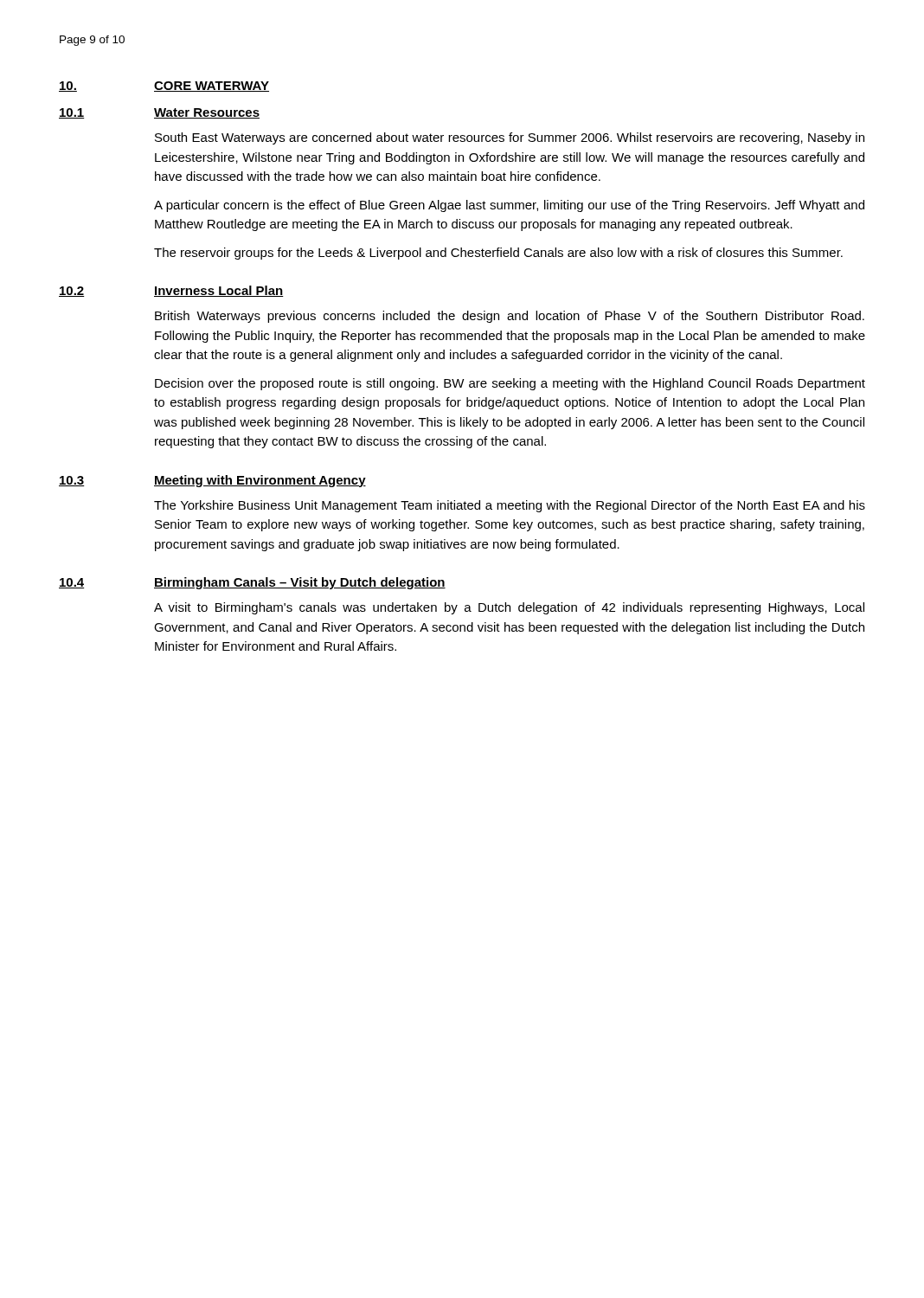
Task: Where does it say "CORE WATERWAY"?
Action: pyautogui.click(x=212, y=85)
